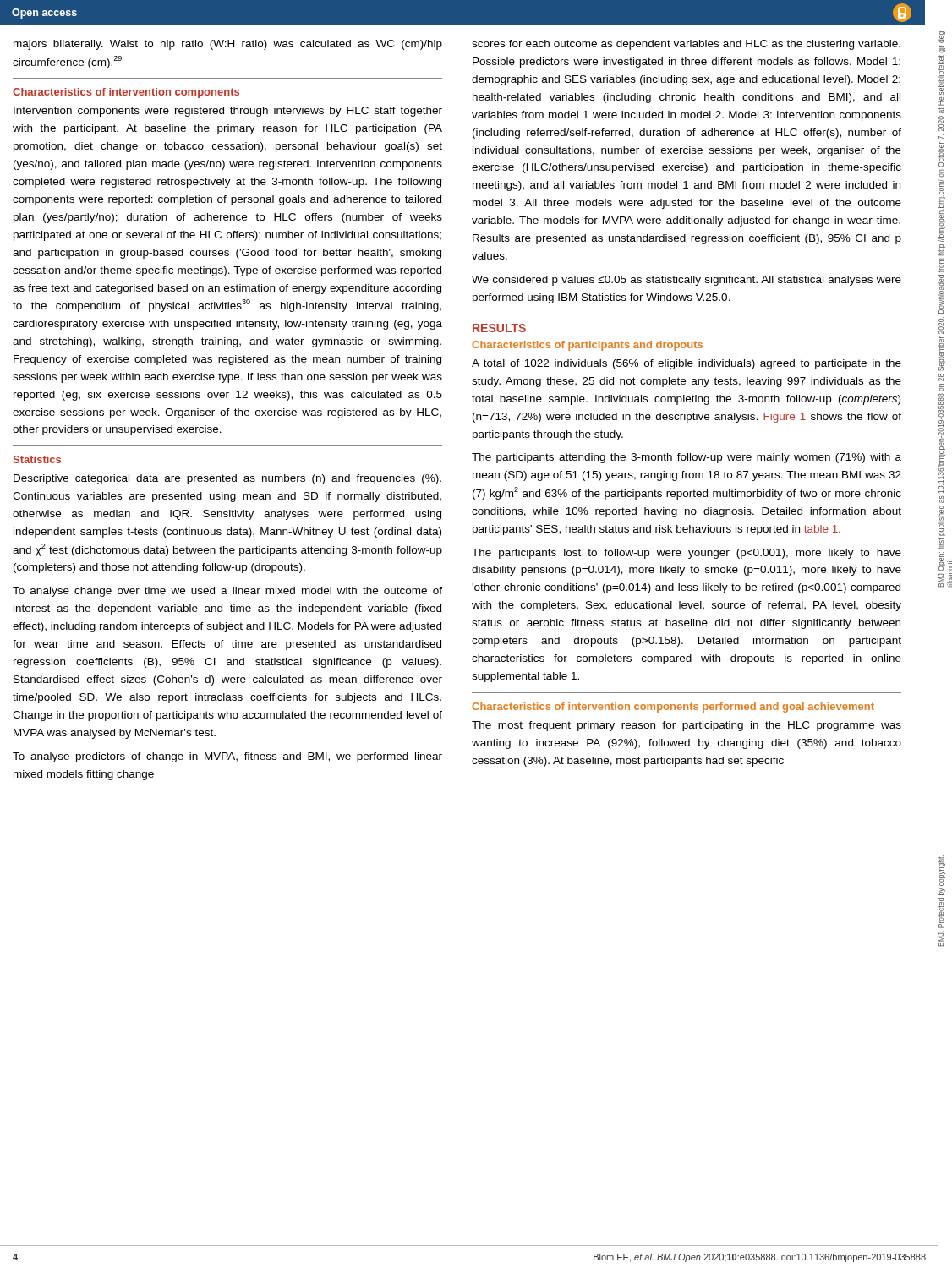Point to the block beginning "Intervention components were registered through interviews"
Image resolution: width=952 pixels, height=1268 pixels.
[x=227, y=271]
